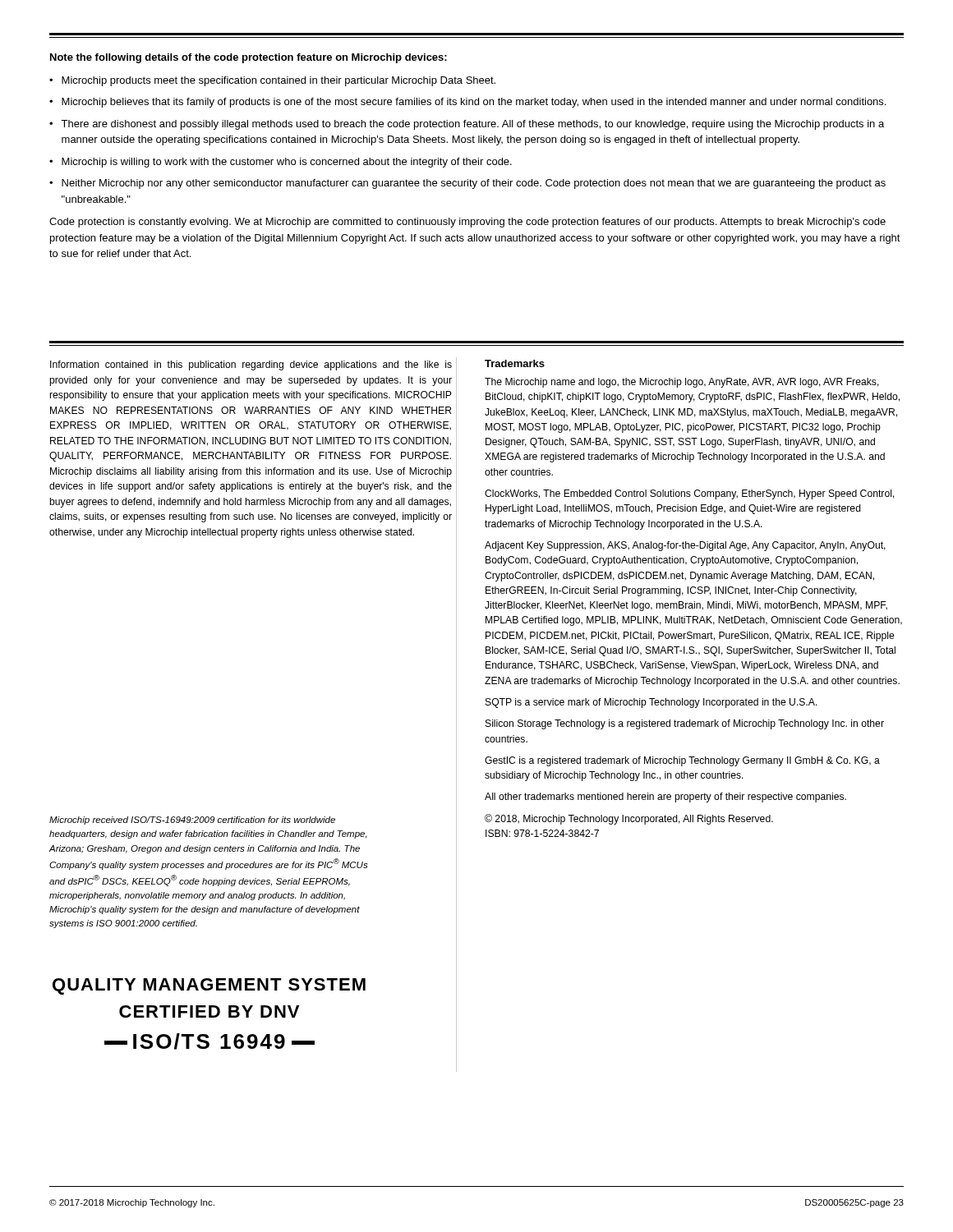Screen dimensions: 1232x953
Task: Click the passage that begins "Neither Microchip nor any other semiconductor manufacturer"
Action: 474,191
